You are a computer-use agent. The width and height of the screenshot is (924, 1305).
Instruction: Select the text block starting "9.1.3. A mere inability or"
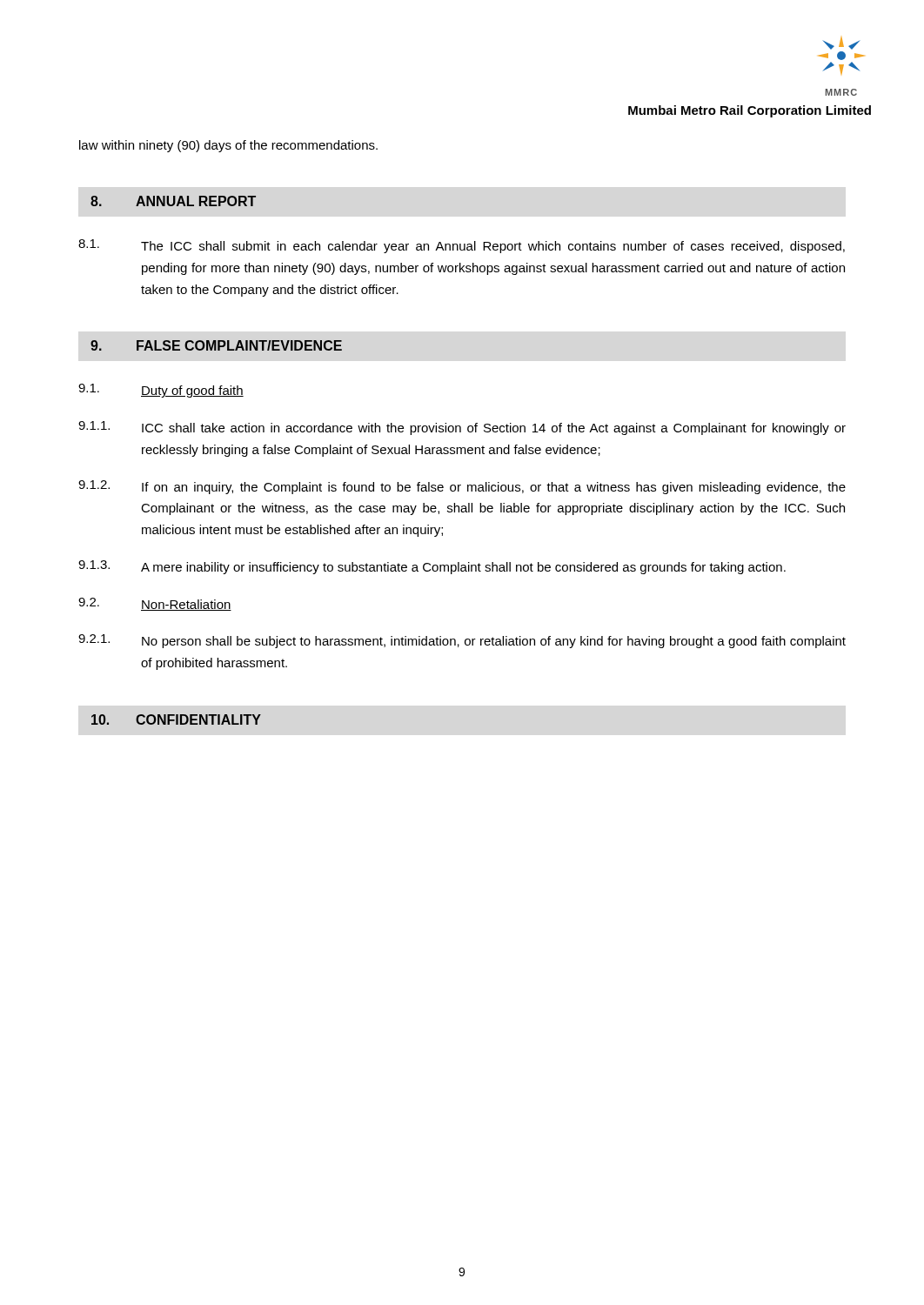462,567
